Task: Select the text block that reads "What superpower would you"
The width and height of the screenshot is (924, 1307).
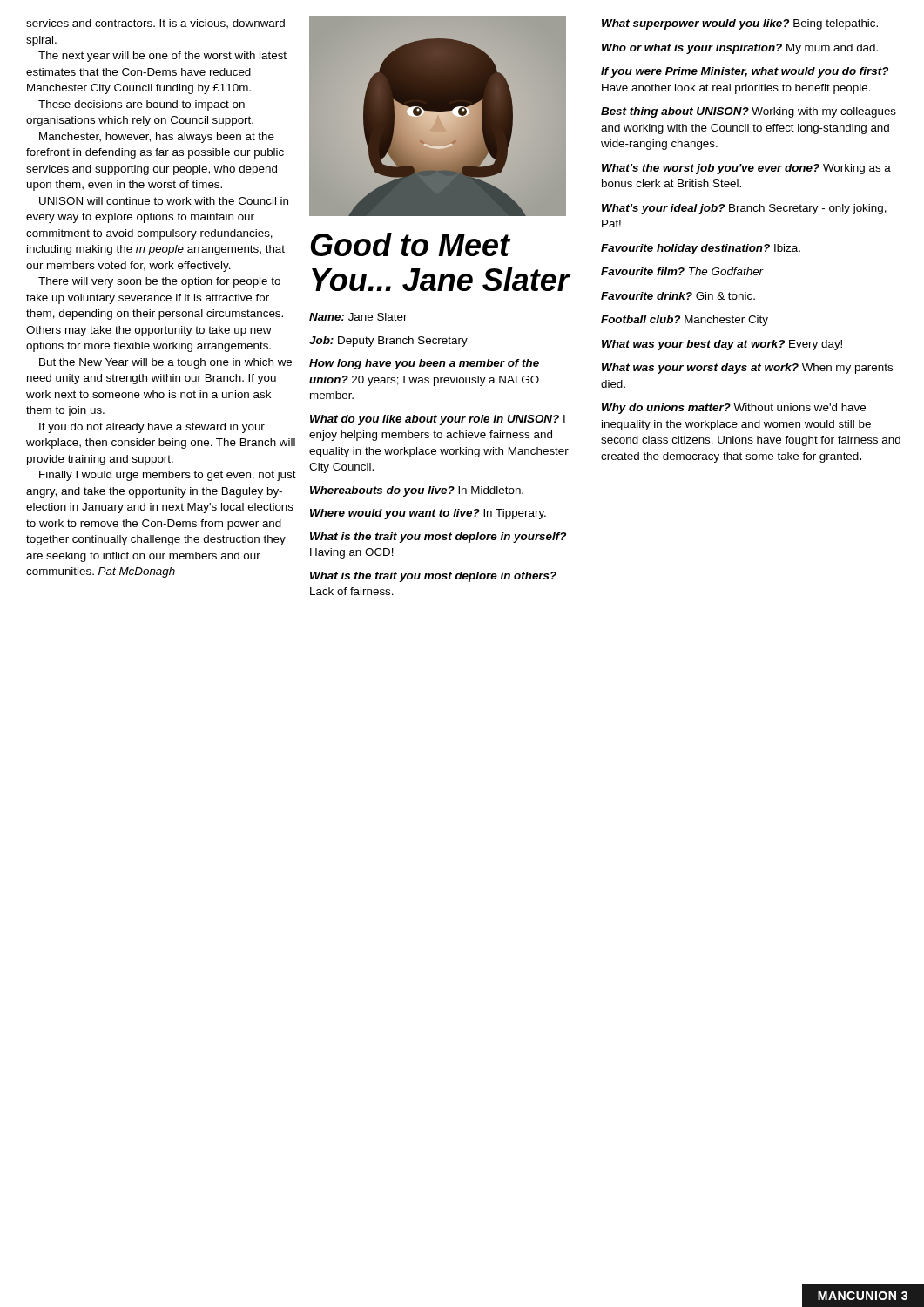Action: click(740, 23)
